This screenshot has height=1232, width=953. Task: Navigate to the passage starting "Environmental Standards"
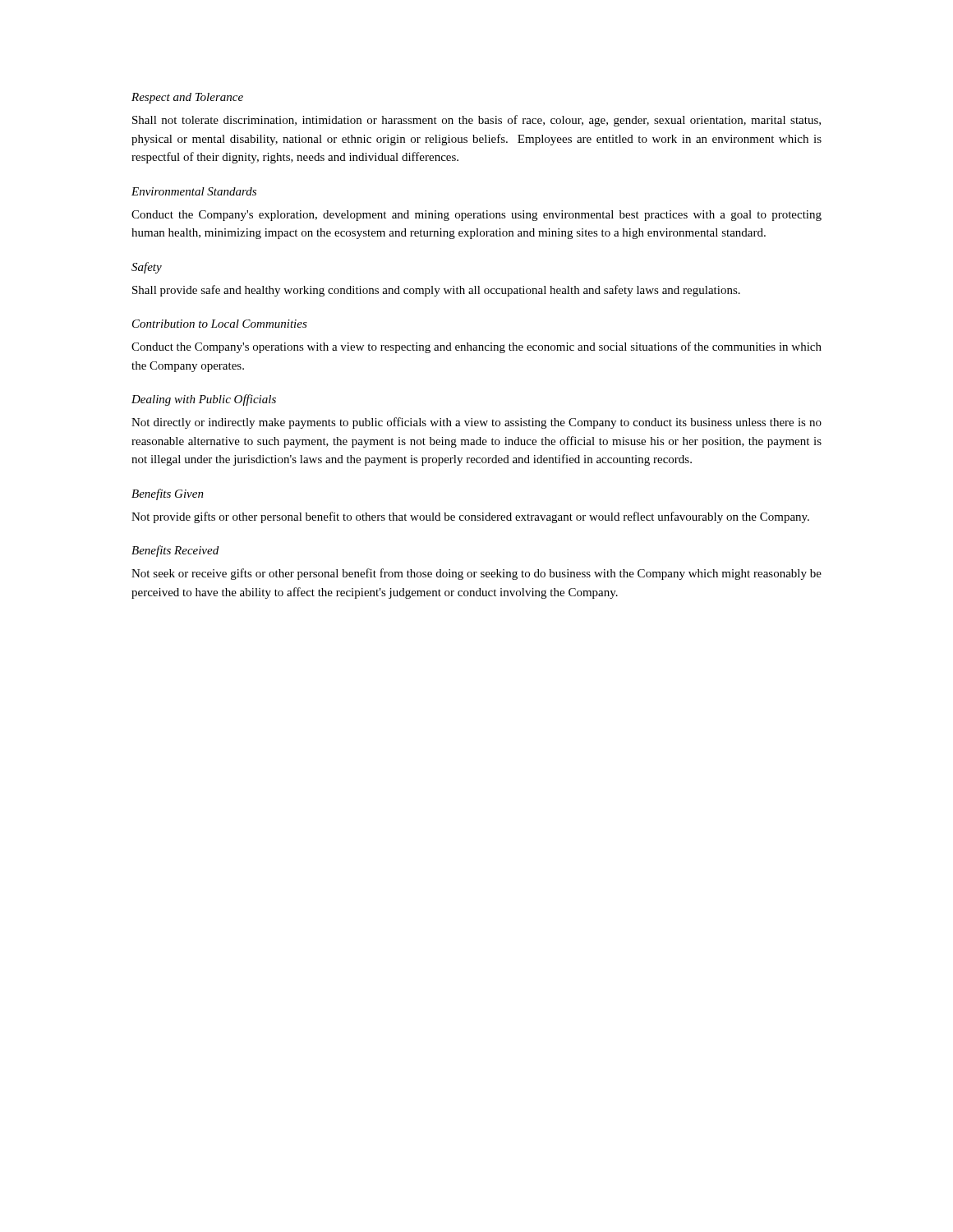coord(194,191)
